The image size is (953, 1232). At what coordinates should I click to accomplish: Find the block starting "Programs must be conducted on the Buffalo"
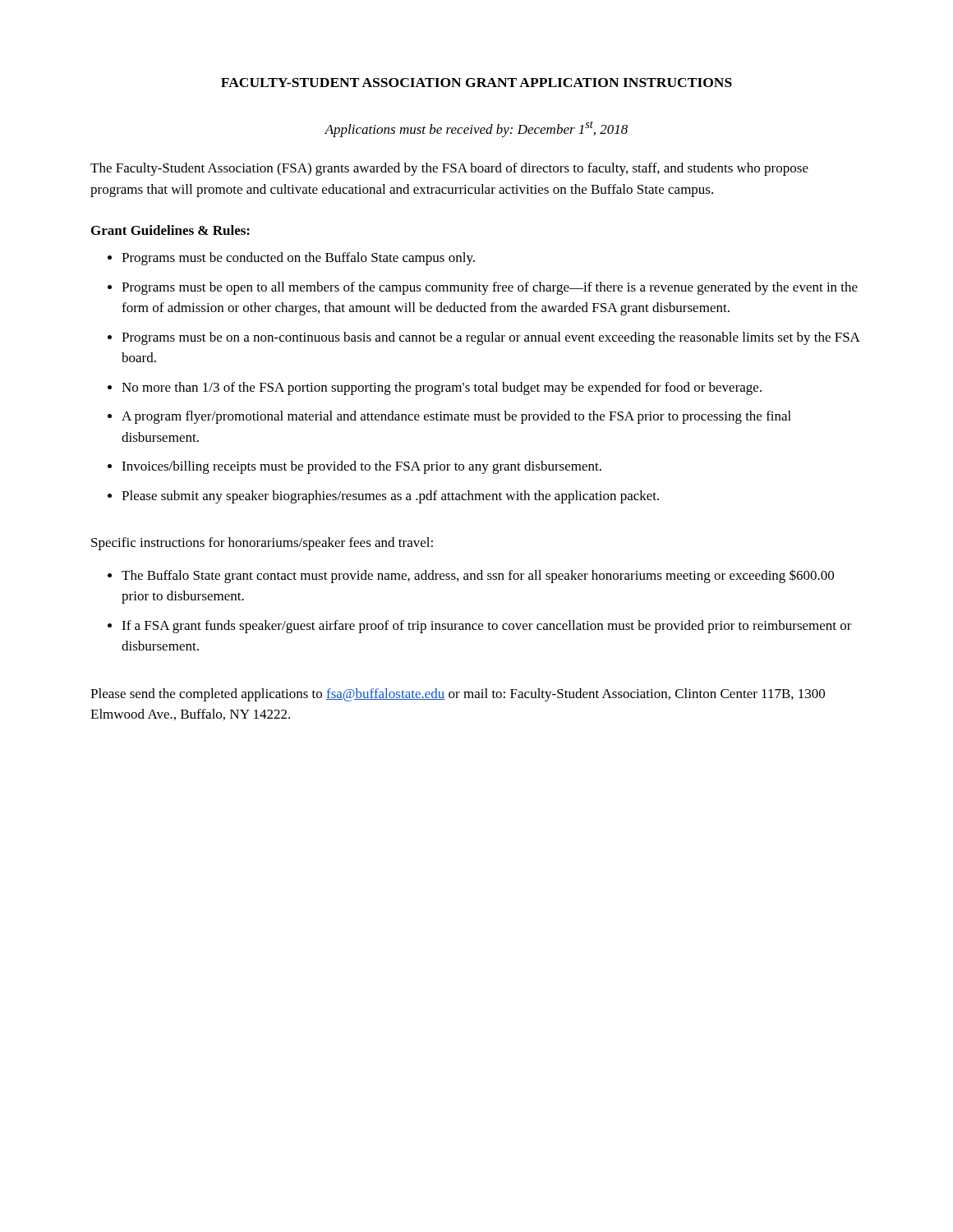pyautogui.click(x=476, y=377)
